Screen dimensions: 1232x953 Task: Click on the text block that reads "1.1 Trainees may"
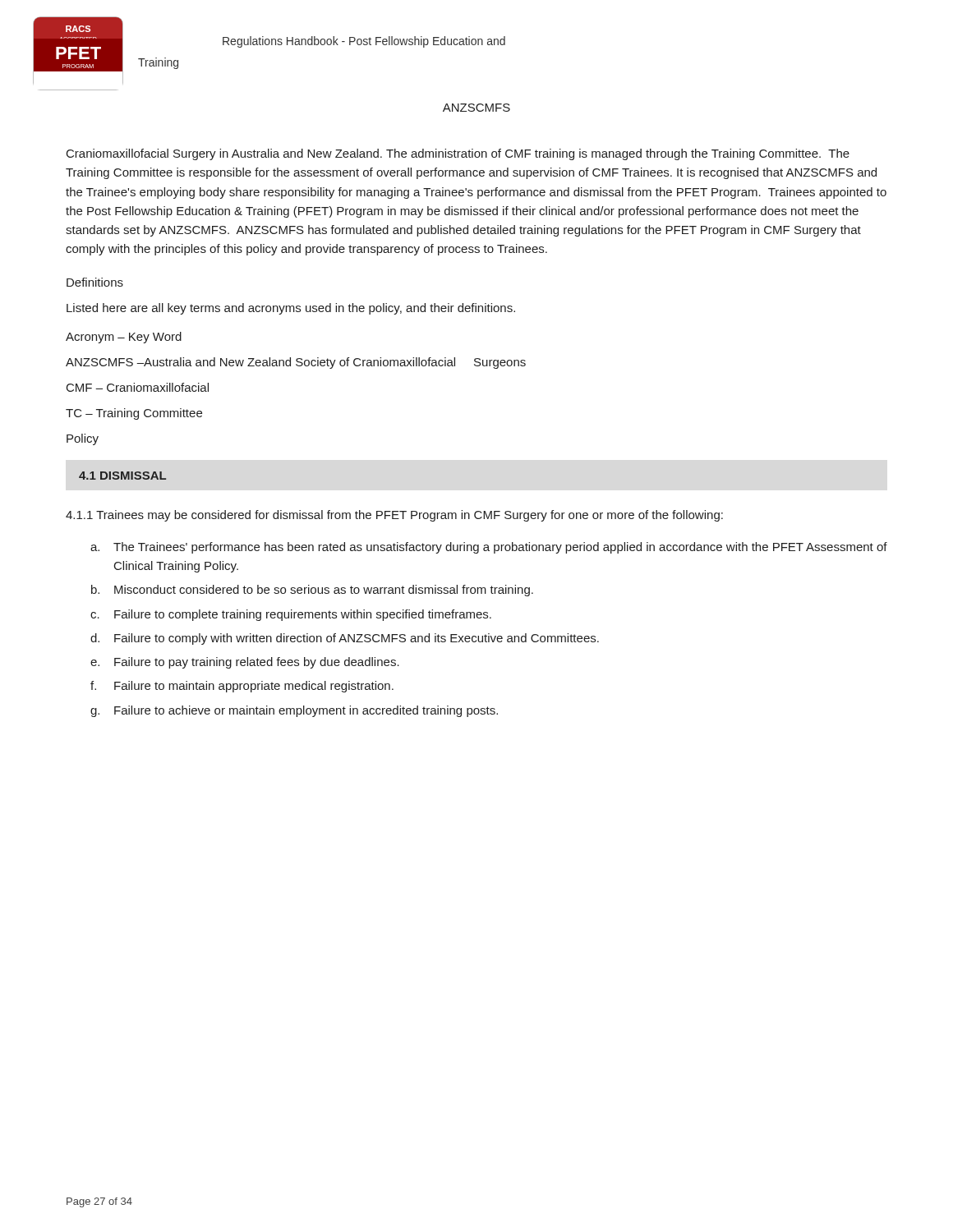coord(395,514)
